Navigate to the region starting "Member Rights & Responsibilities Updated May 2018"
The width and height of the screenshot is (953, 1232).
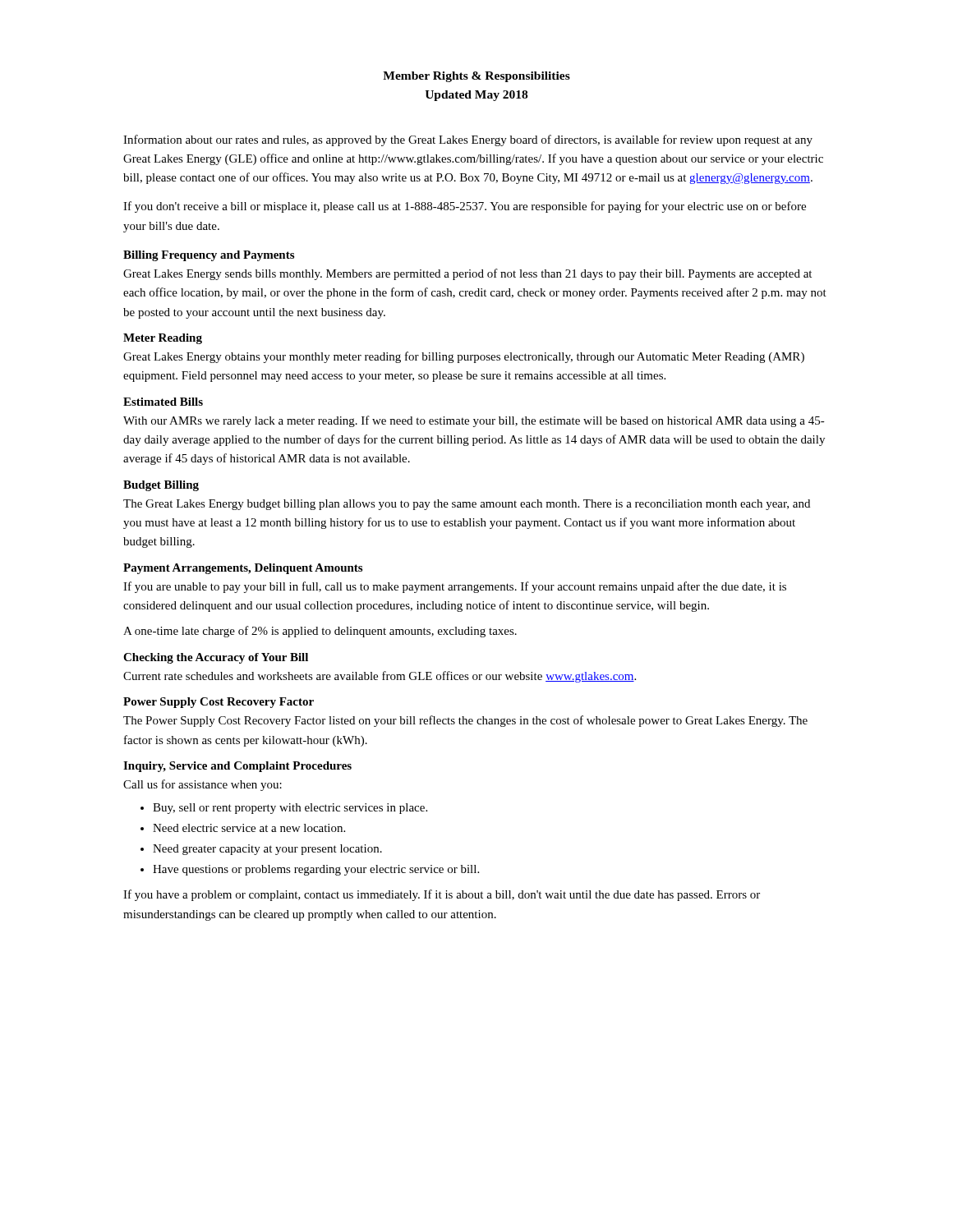(x=476, y=85)
